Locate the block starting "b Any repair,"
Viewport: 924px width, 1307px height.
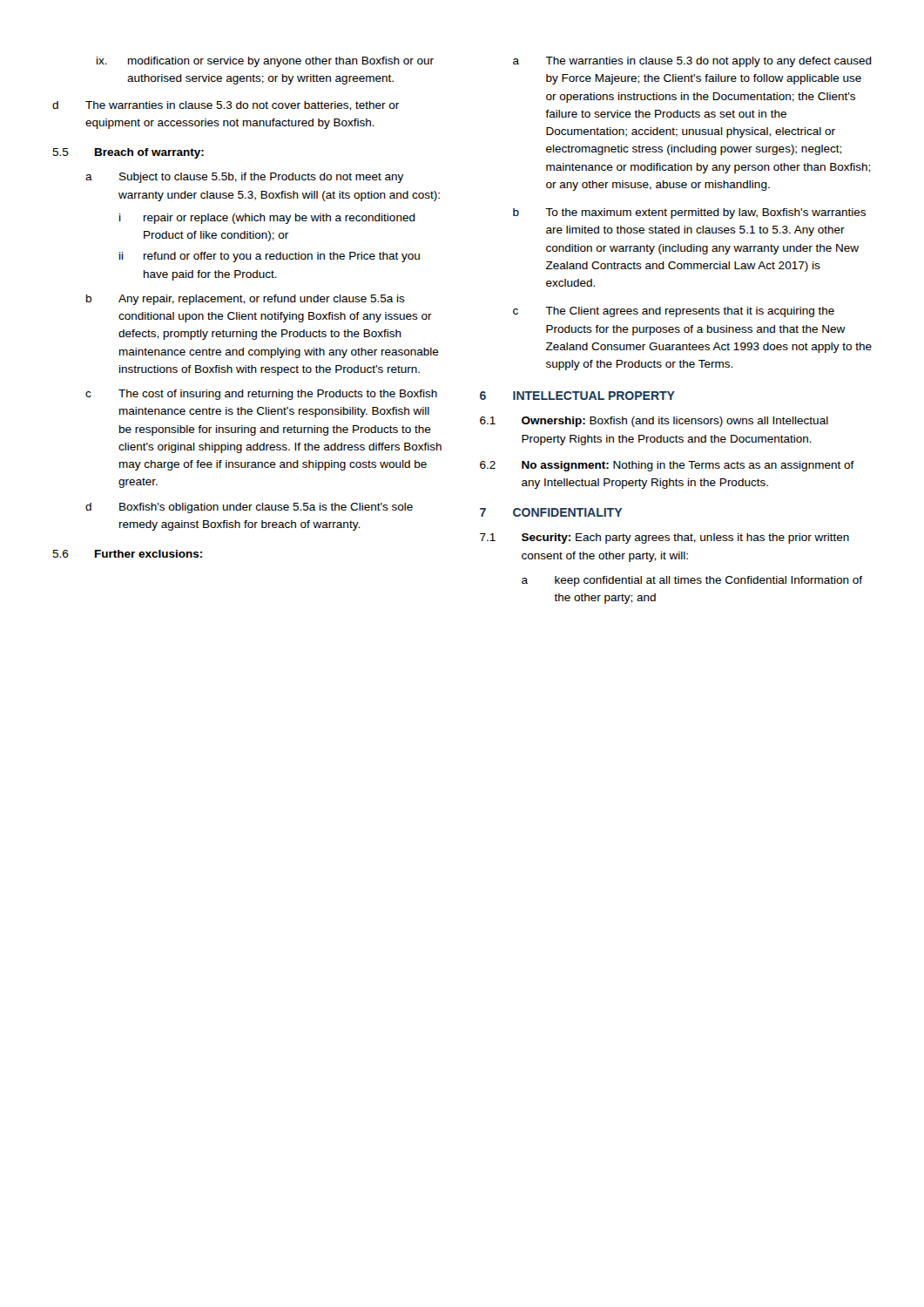pos(265,334)
